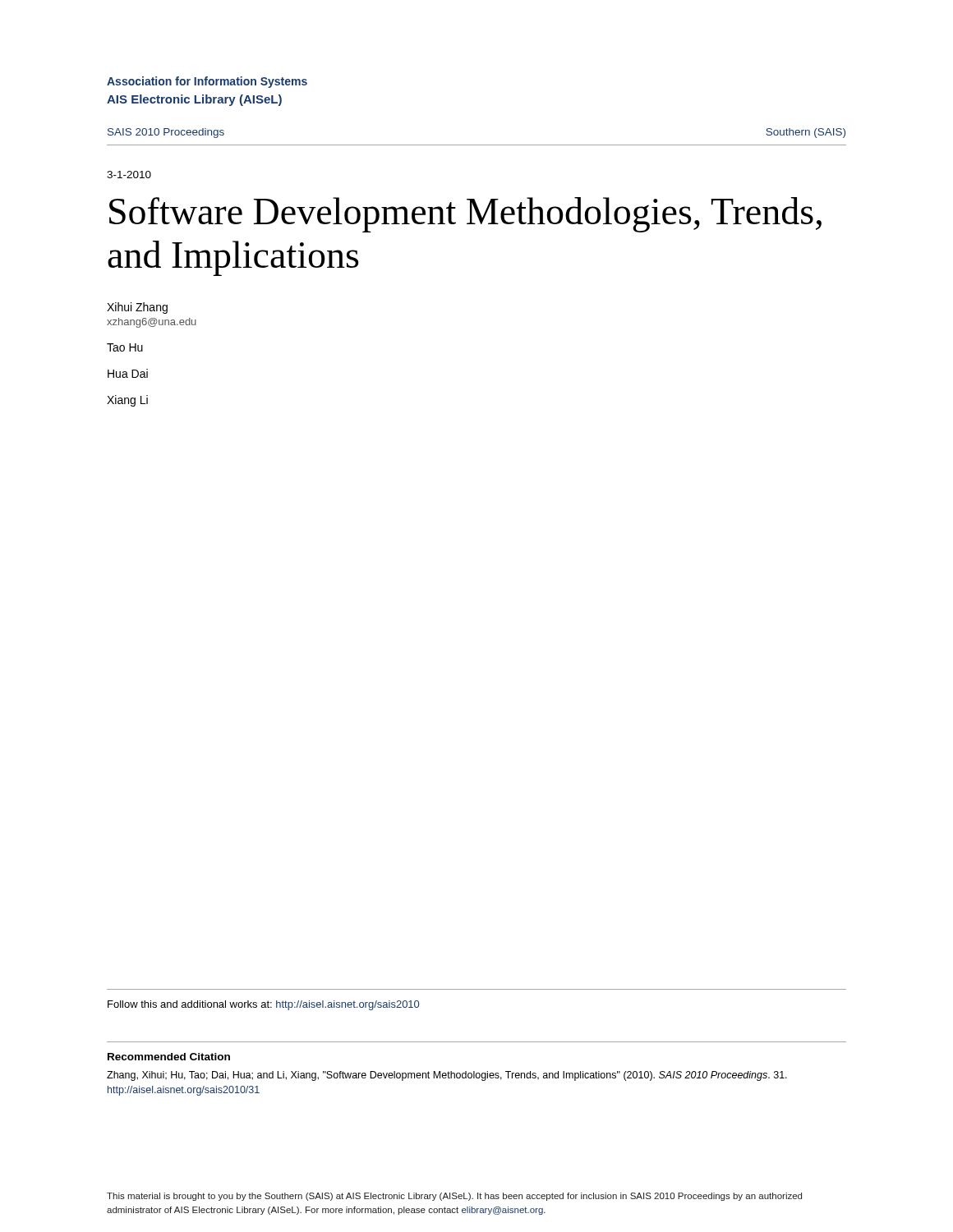Find the footnote with the text "This material is"
Viewport: 953px width, 1232px height.
click(x=455, y=1202)
